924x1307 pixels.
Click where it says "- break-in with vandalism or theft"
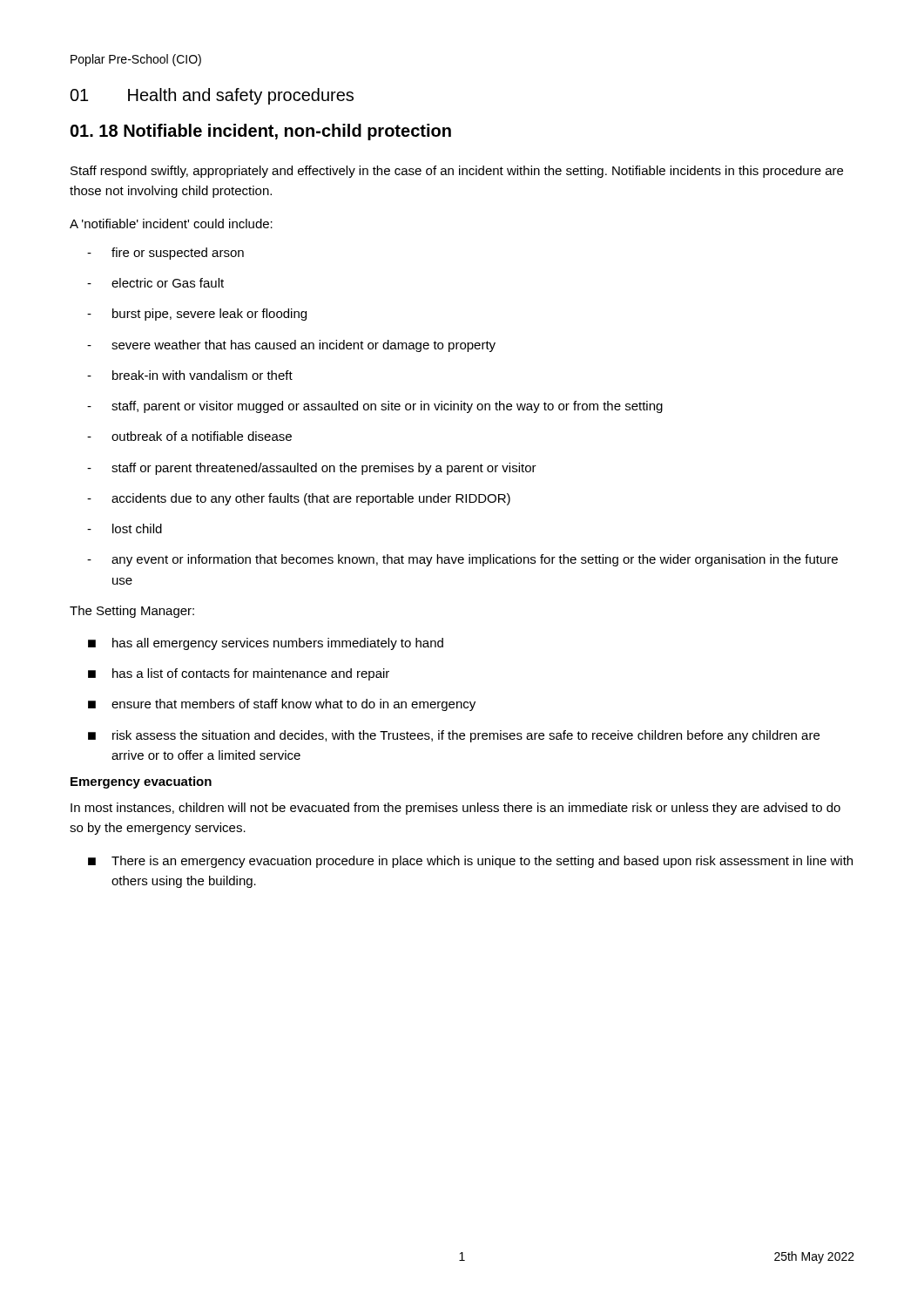click(190, 375)
